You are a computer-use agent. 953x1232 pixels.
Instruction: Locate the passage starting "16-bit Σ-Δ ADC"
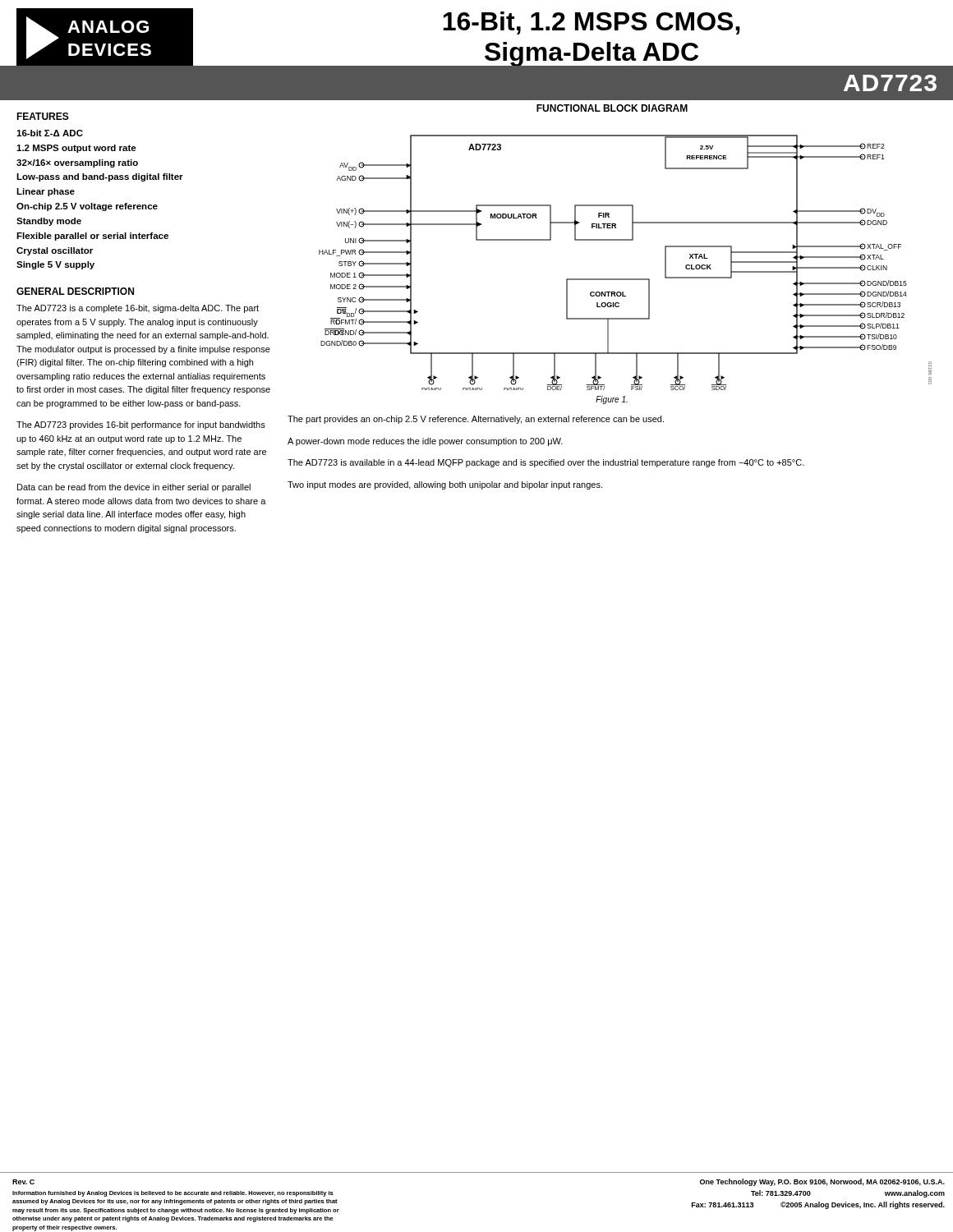click(50, 133)
